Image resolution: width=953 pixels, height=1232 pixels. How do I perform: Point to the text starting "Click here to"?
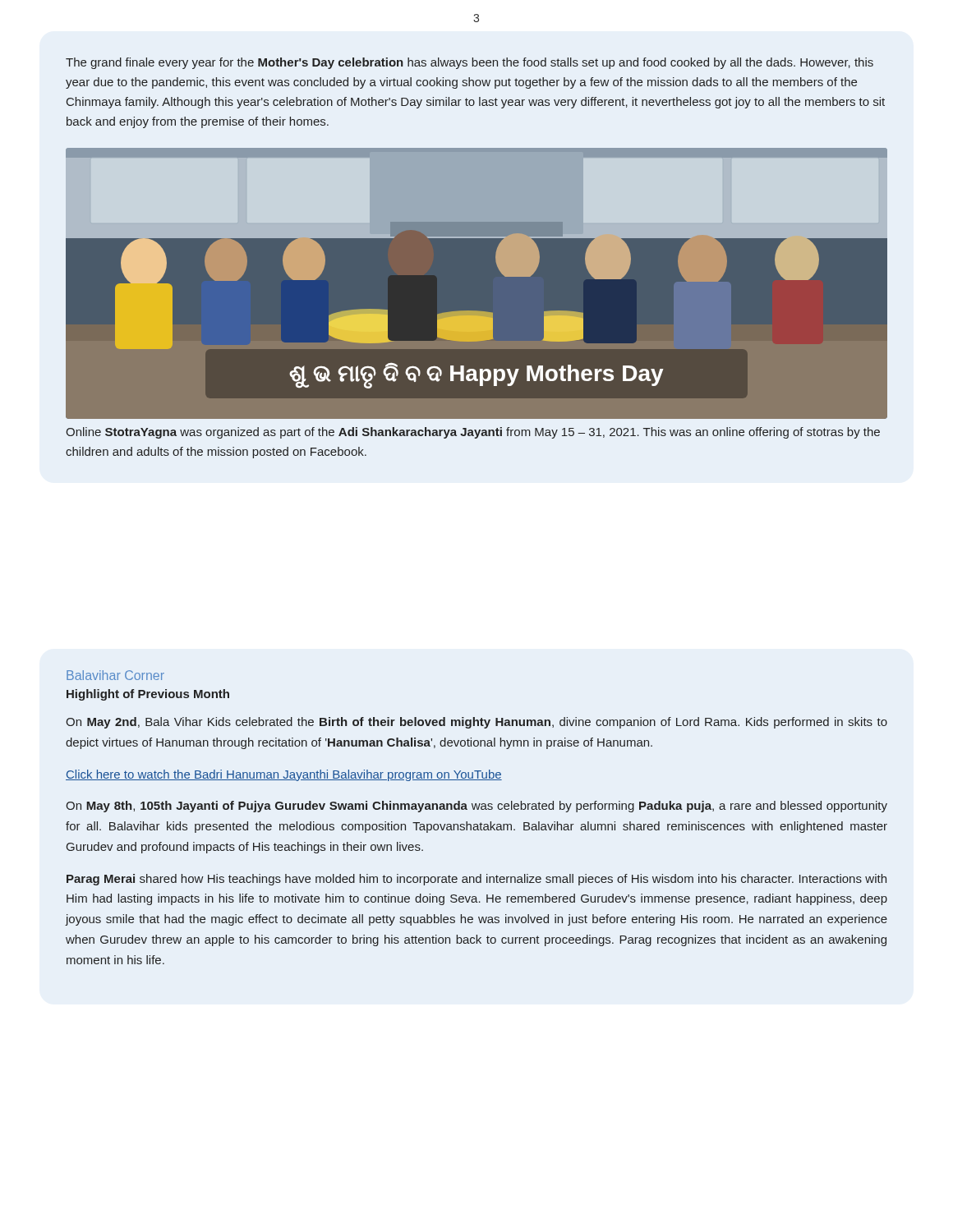pos(284,774)
